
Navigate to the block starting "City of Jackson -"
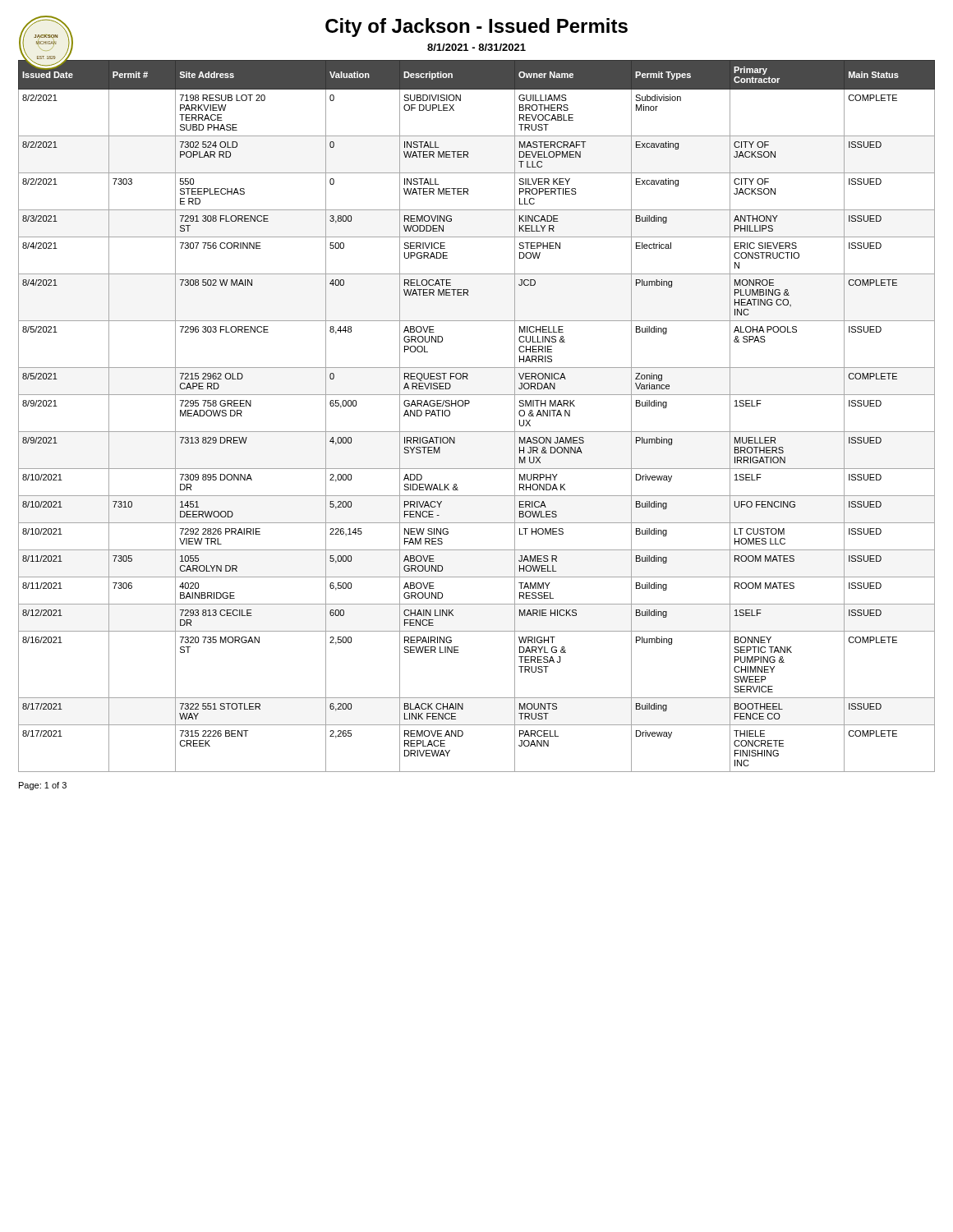tap(476, 26)
